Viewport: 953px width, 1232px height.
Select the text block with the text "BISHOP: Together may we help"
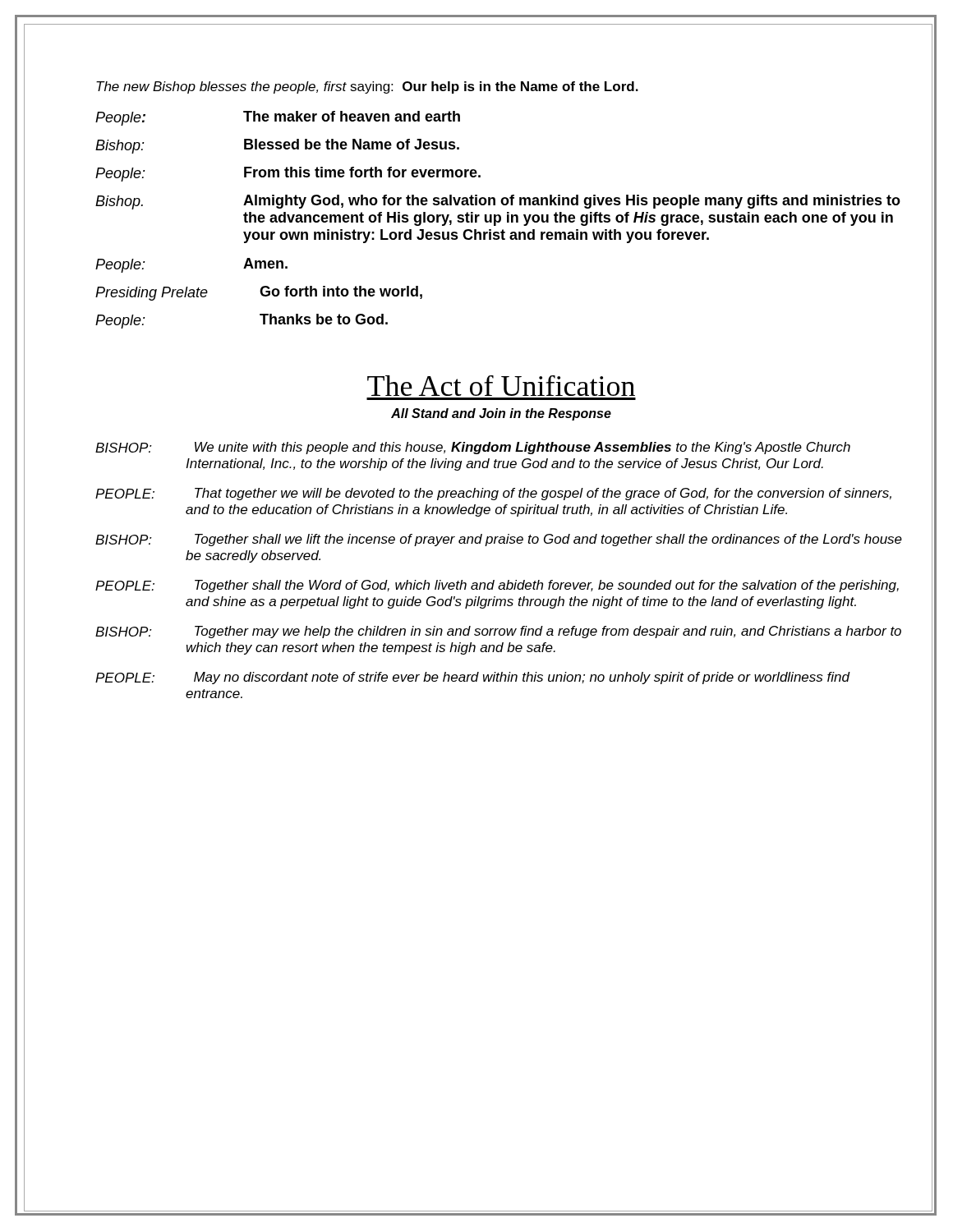tap(501, 640)
